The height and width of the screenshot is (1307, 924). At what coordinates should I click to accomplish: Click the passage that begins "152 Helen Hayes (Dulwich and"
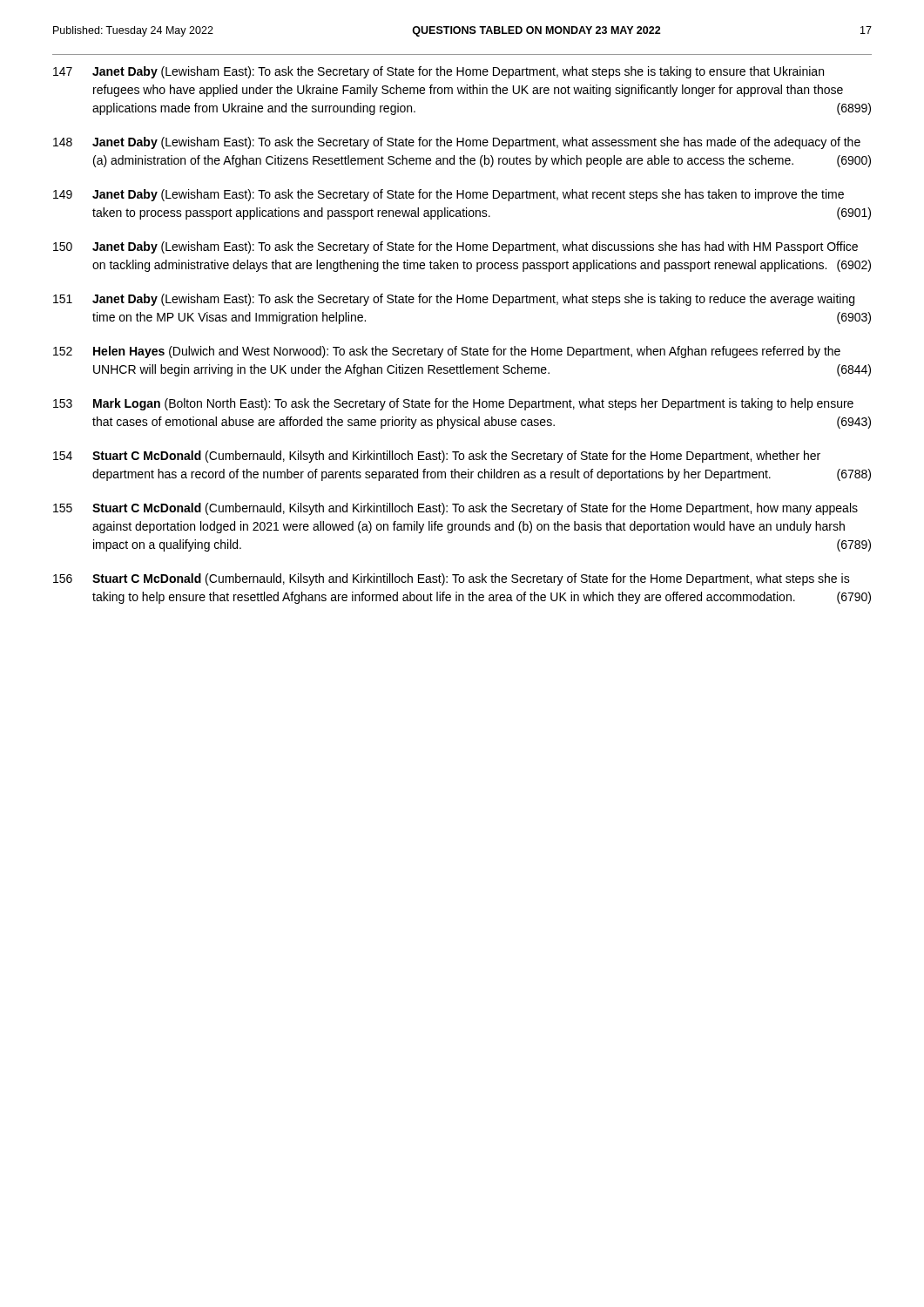(x=462, y=361)
